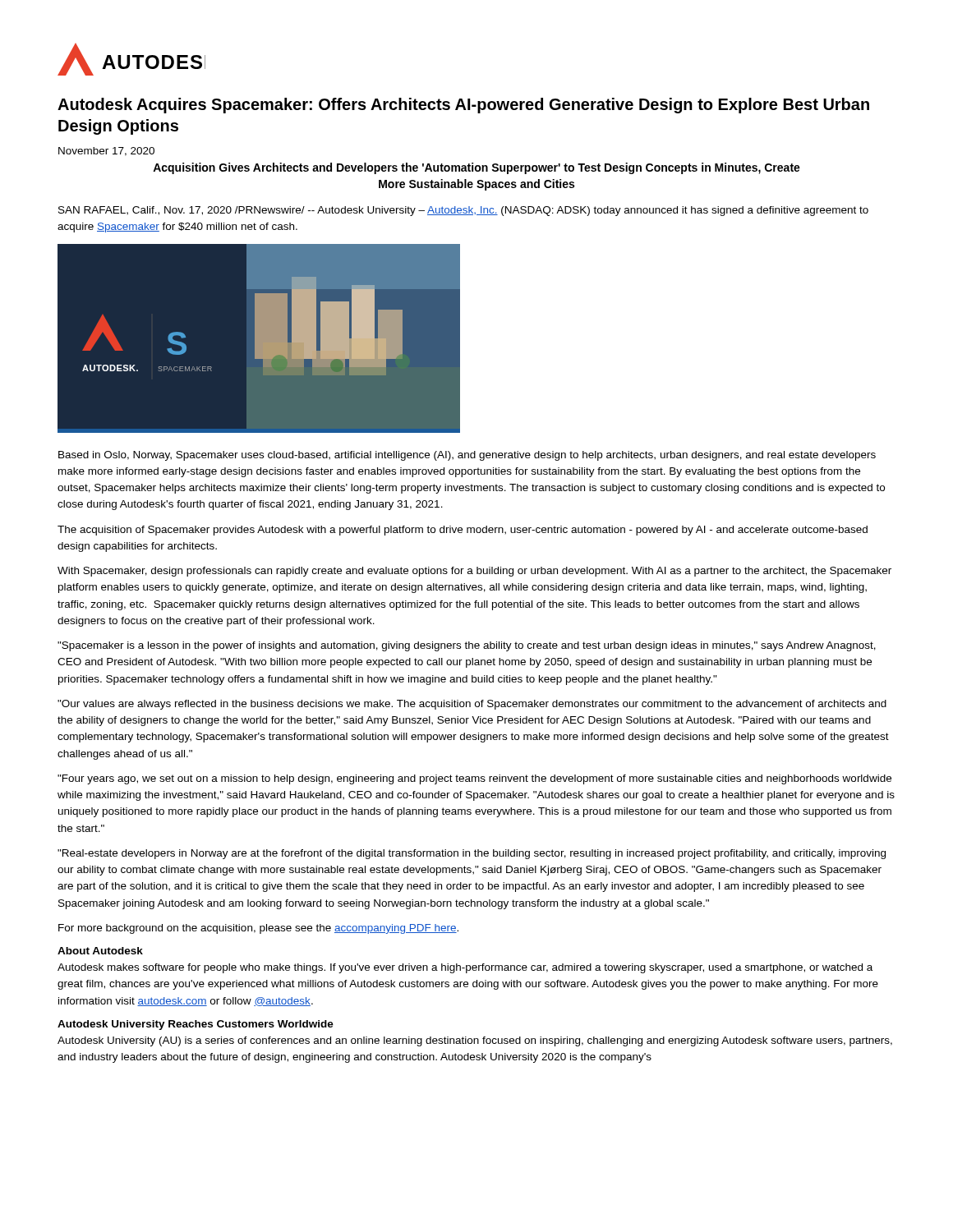Viewport: 953px width, 1232px height.
Task: Find the text starting ""Four years ago,"
Action: click(x=476, y=803)
